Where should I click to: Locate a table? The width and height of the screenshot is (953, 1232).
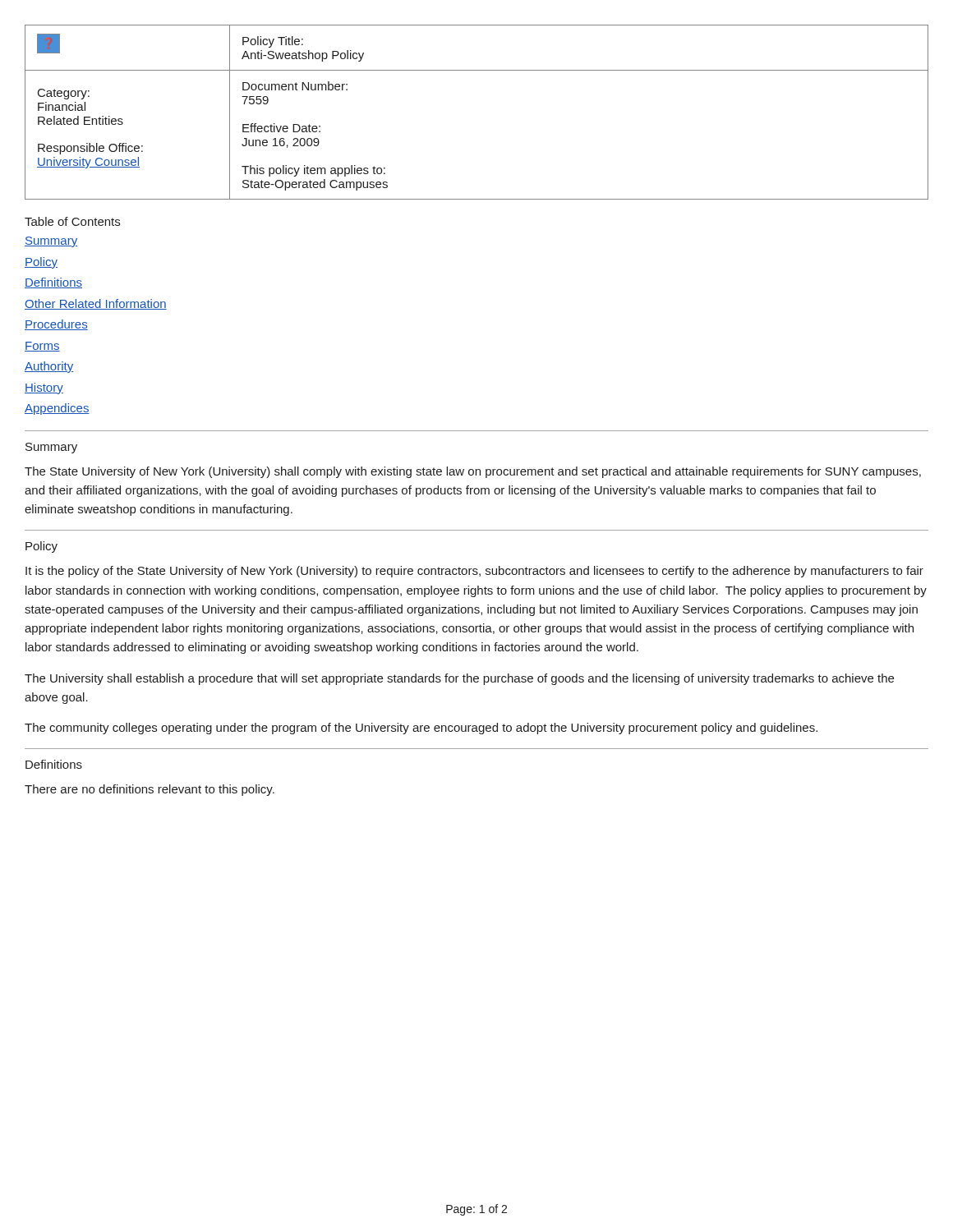[x=476, y=112]
